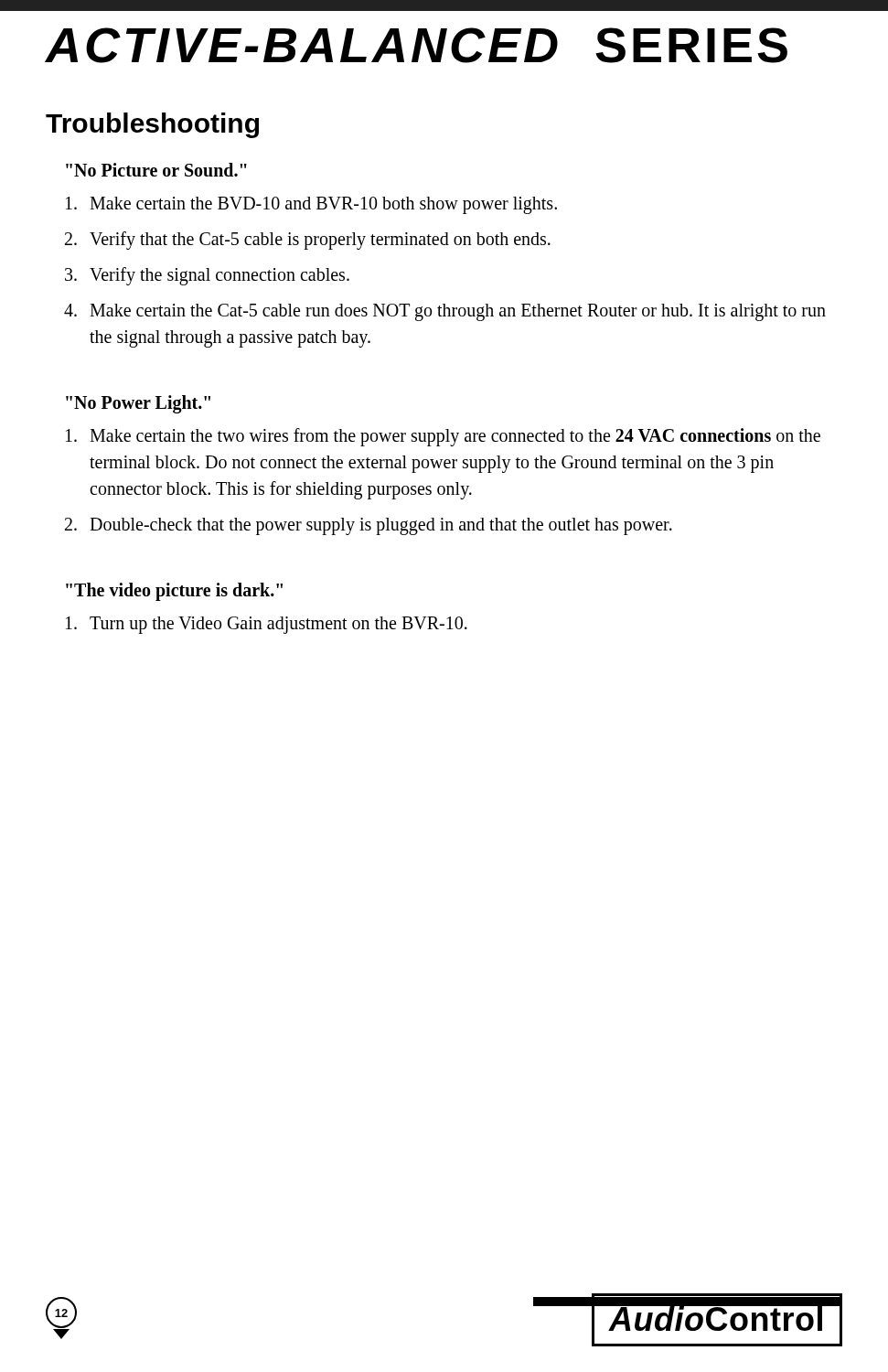Click where it says ""No Picture or Sound.""

coord(156,170)
